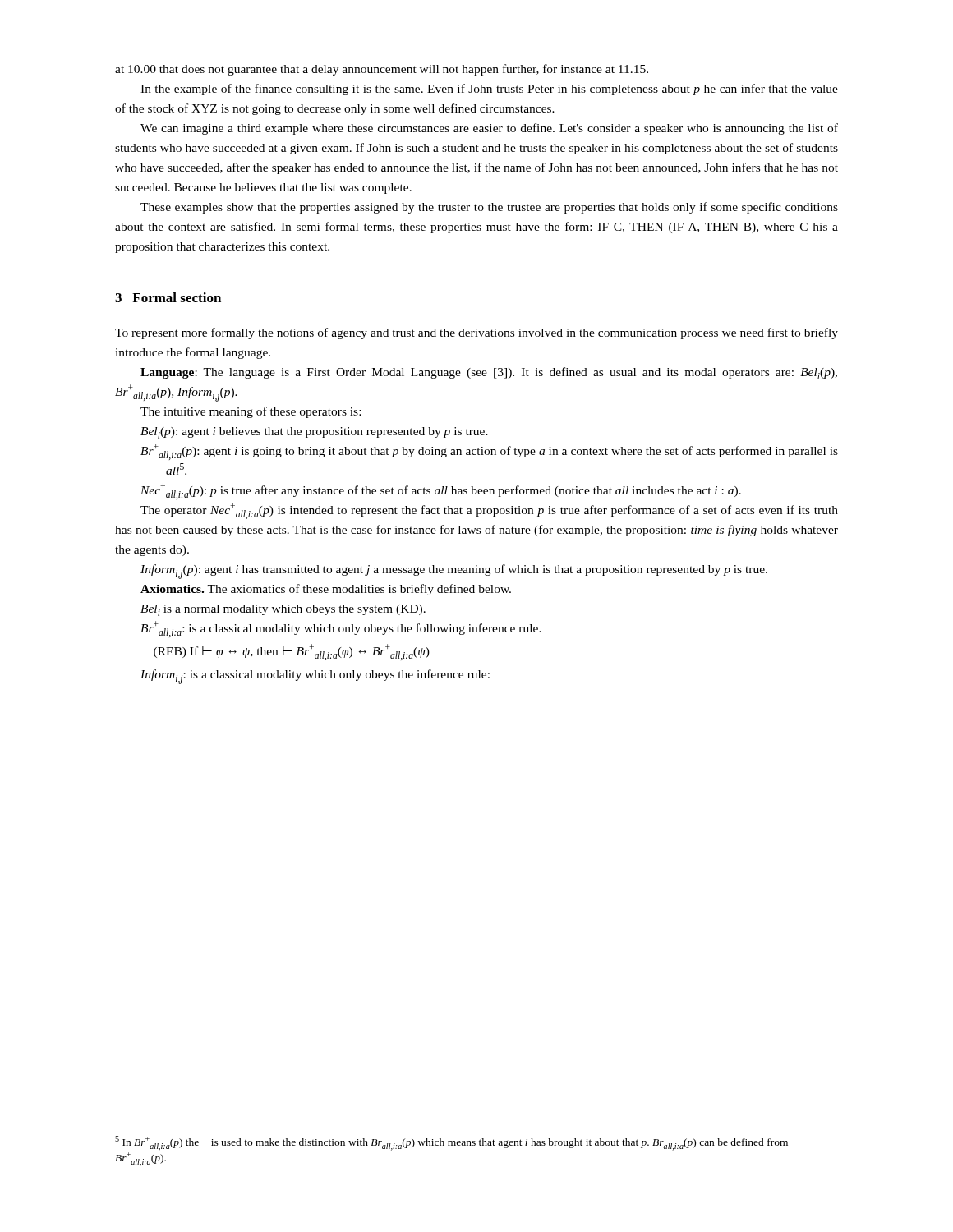Navigate to the region starting "Axiomatics. The axiomatics"

pyautogui.click(x=326, y=588)
